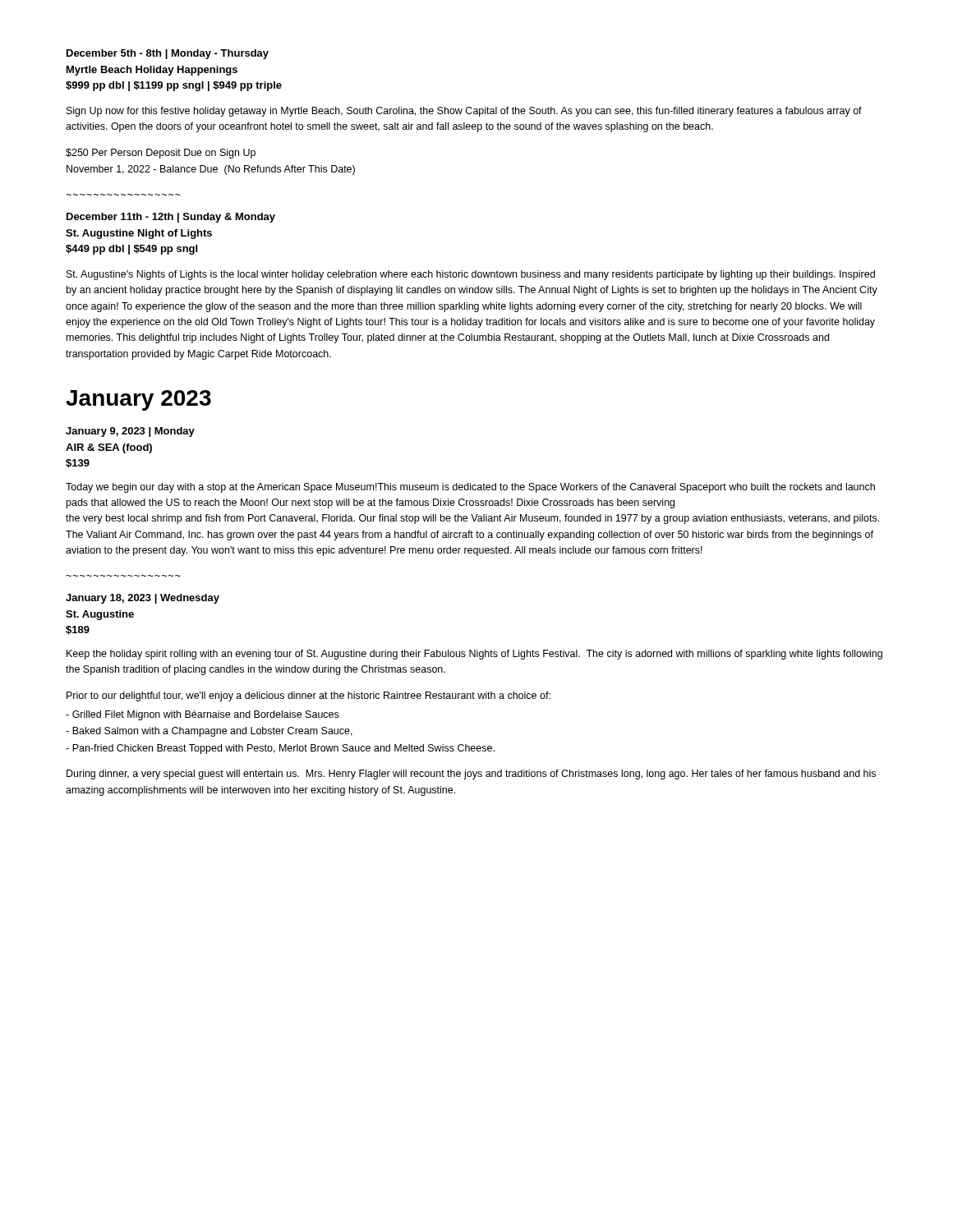The height and width of the screenshot is (1232, 953).
Task: Point to the passage starting "During dinner, a very"
Action: point(471,782)
